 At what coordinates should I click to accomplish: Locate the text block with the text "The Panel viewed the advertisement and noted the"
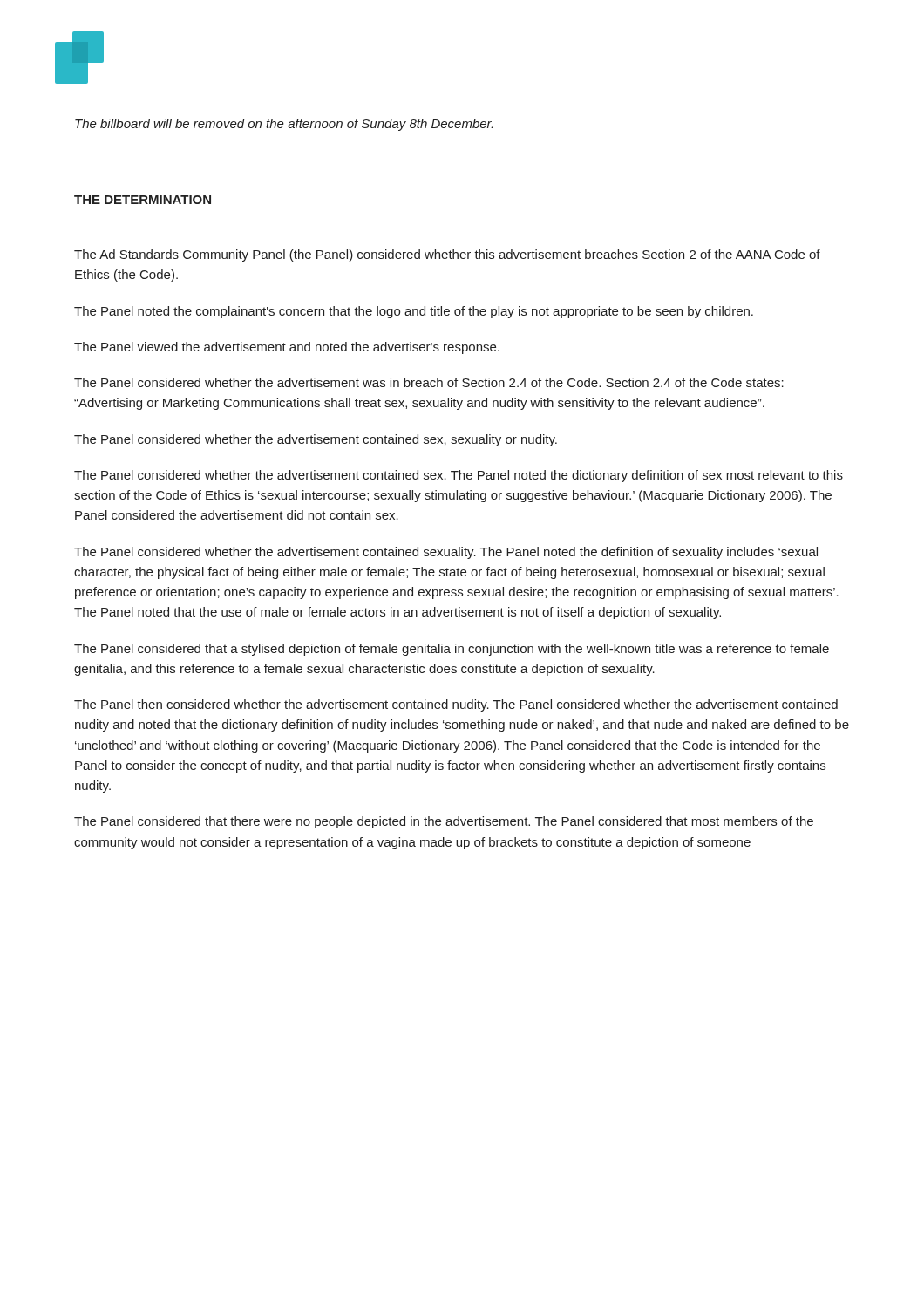click(x=462, y=347)
